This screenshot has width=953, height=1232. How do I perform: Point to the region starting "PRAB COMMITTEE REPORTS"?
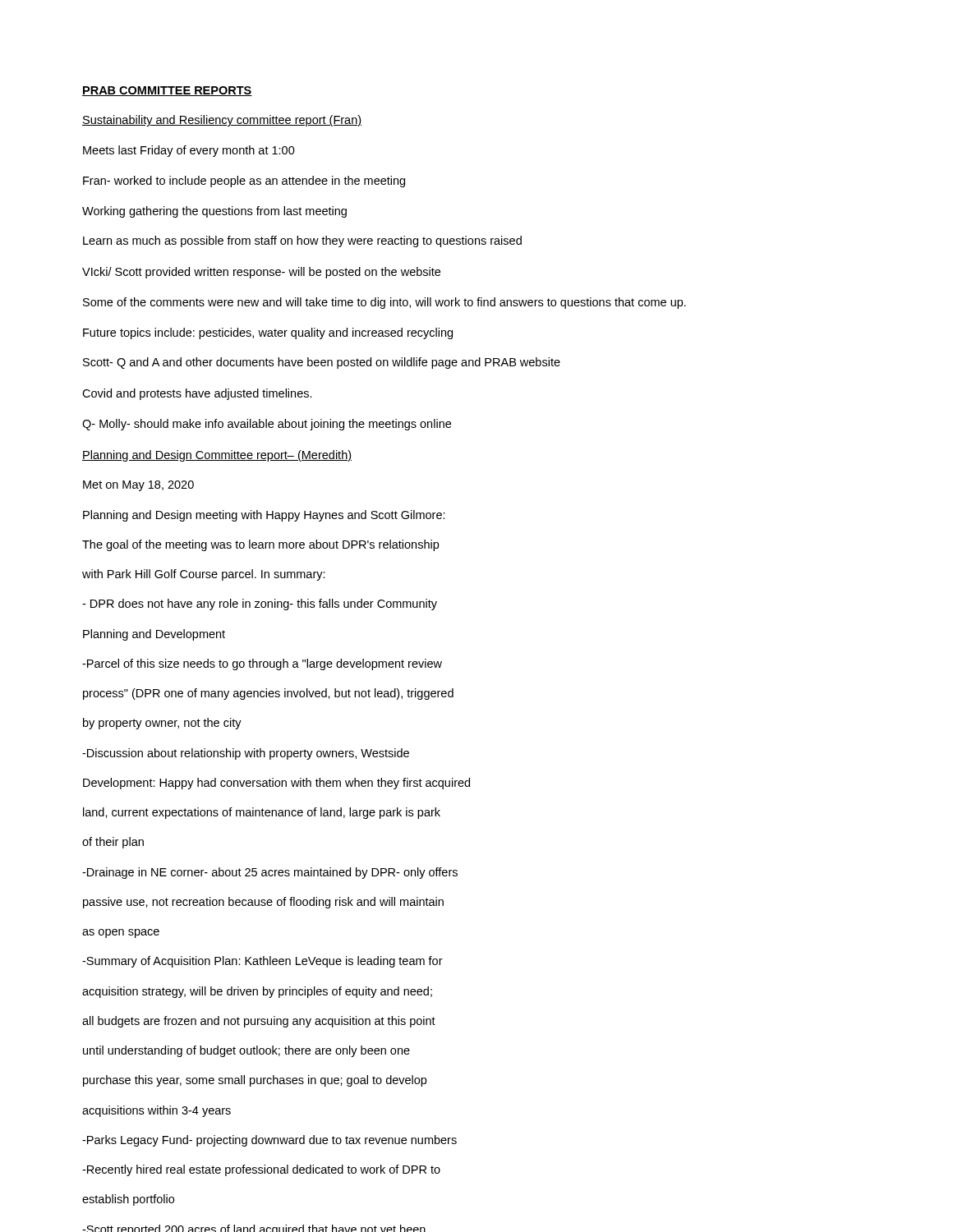(167, 90)
